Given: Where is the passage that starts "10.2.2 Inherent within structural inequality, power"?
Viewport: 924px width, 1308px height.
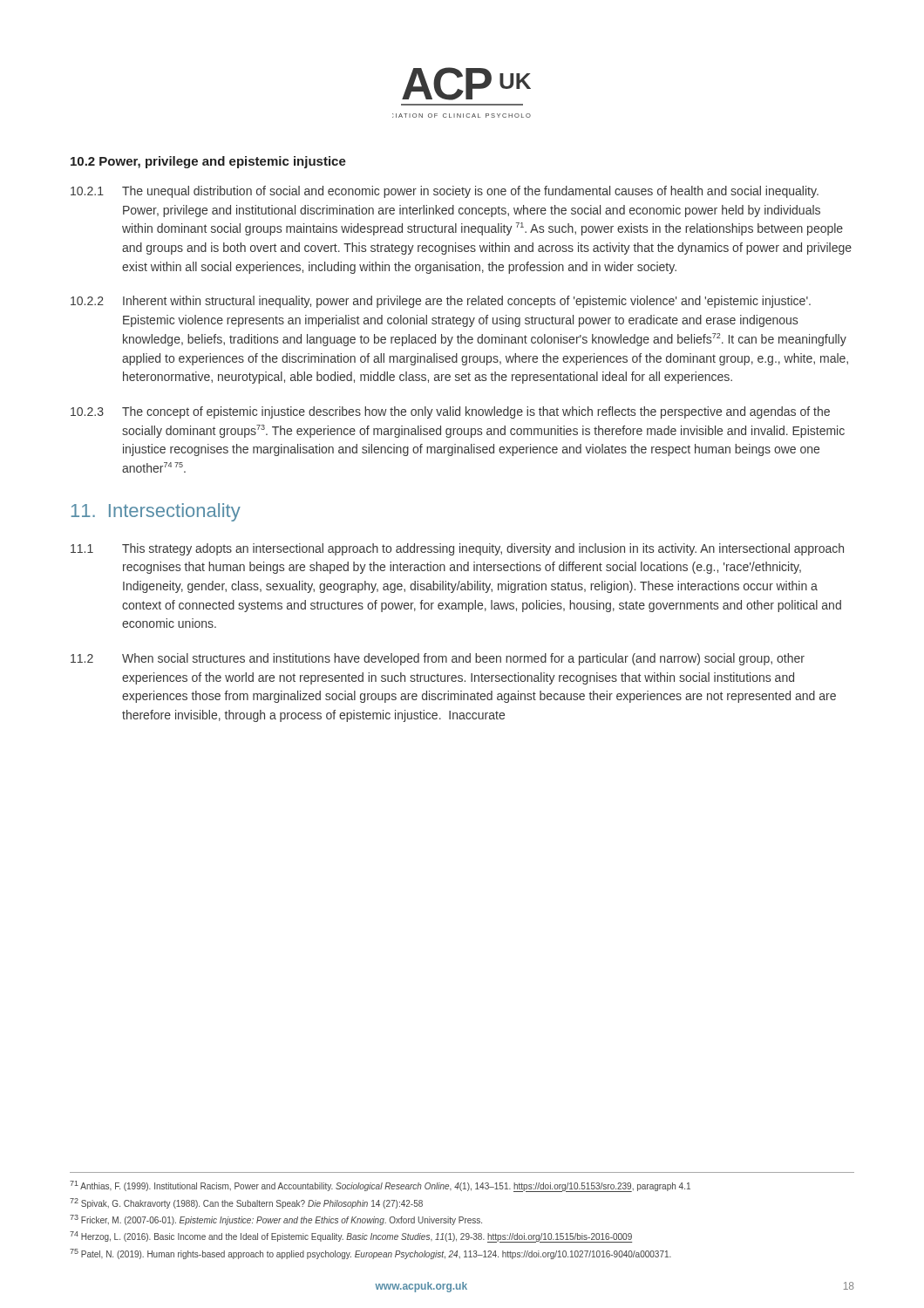Looking at the screenshot, I should tap(462, 340).
